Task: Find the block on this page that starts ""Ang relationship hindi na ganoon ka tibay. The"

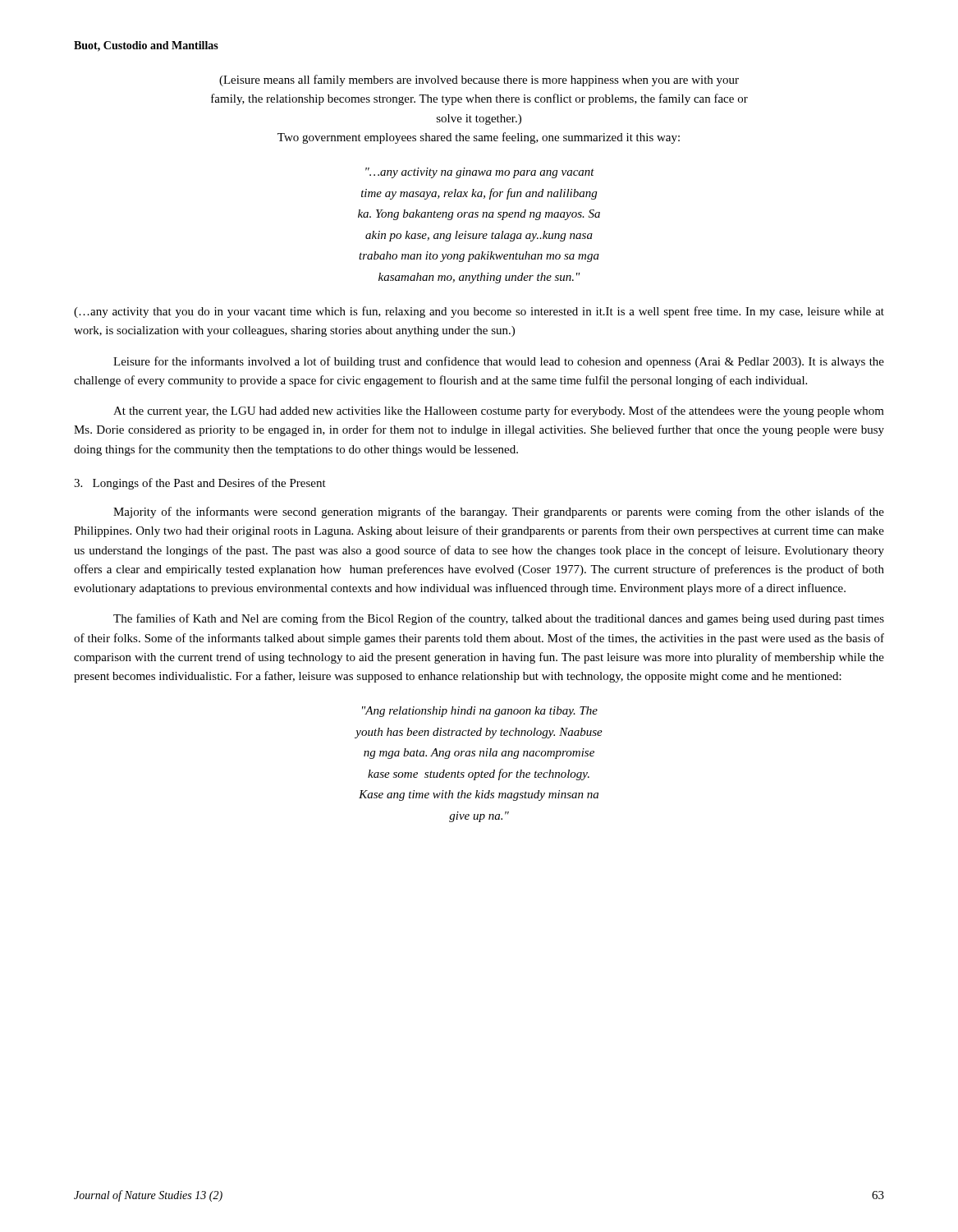Action: click(x=479, y=763)
